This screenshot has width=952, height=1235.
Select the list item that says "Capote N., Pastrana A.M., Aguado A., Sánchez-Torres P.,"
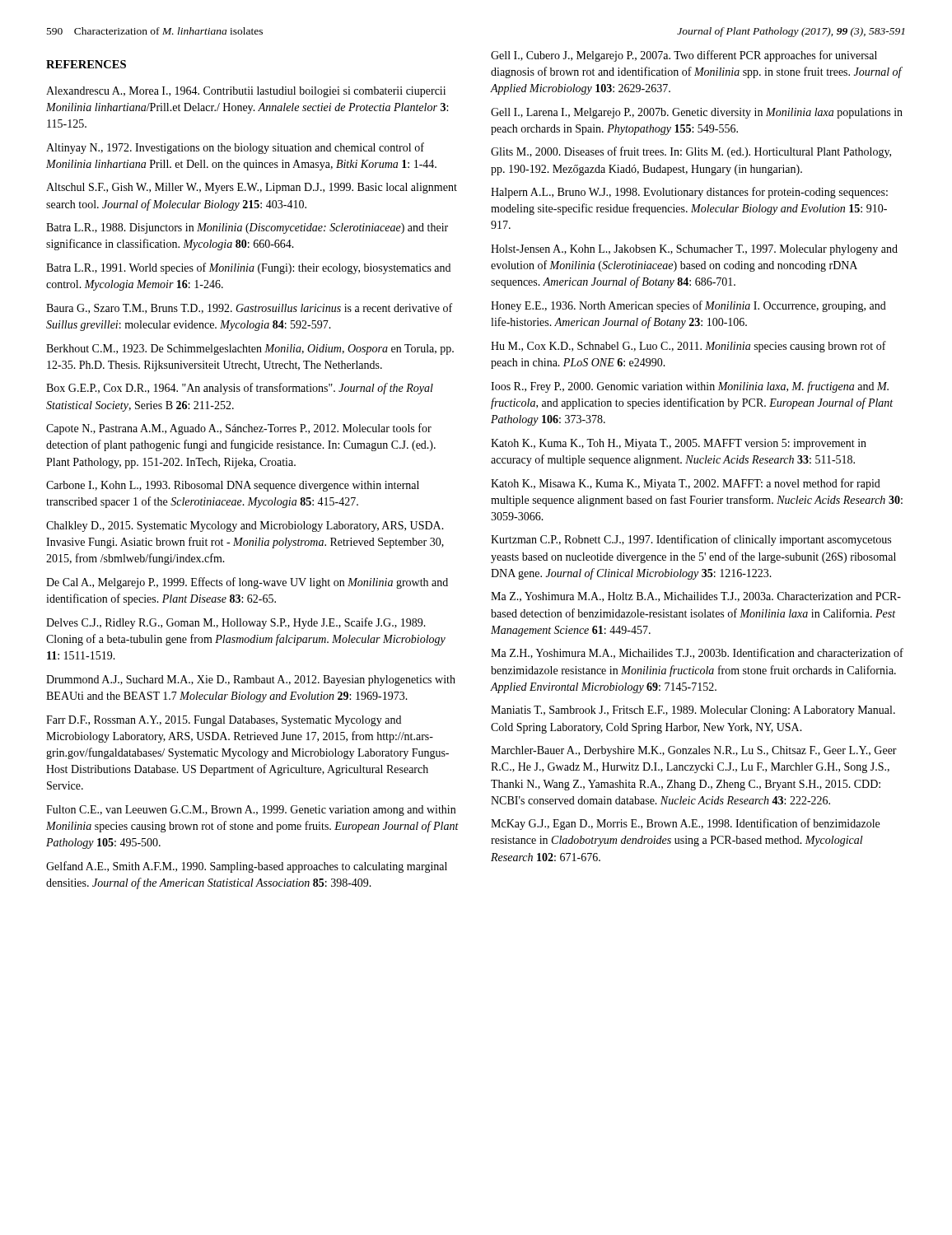point(241,445)
